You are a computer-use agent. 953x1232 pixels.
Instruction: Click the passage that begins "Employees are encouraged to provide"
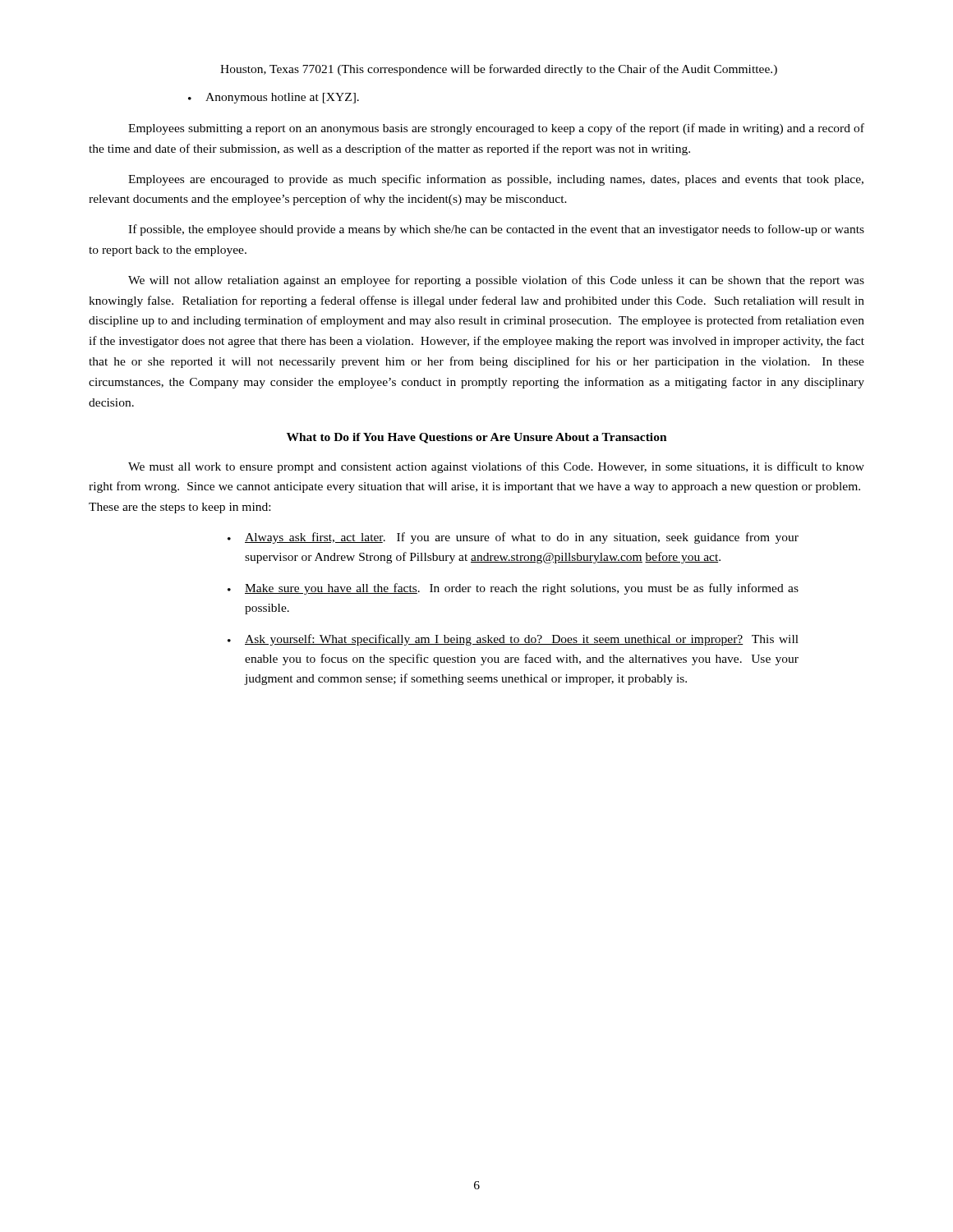point(476,188)
